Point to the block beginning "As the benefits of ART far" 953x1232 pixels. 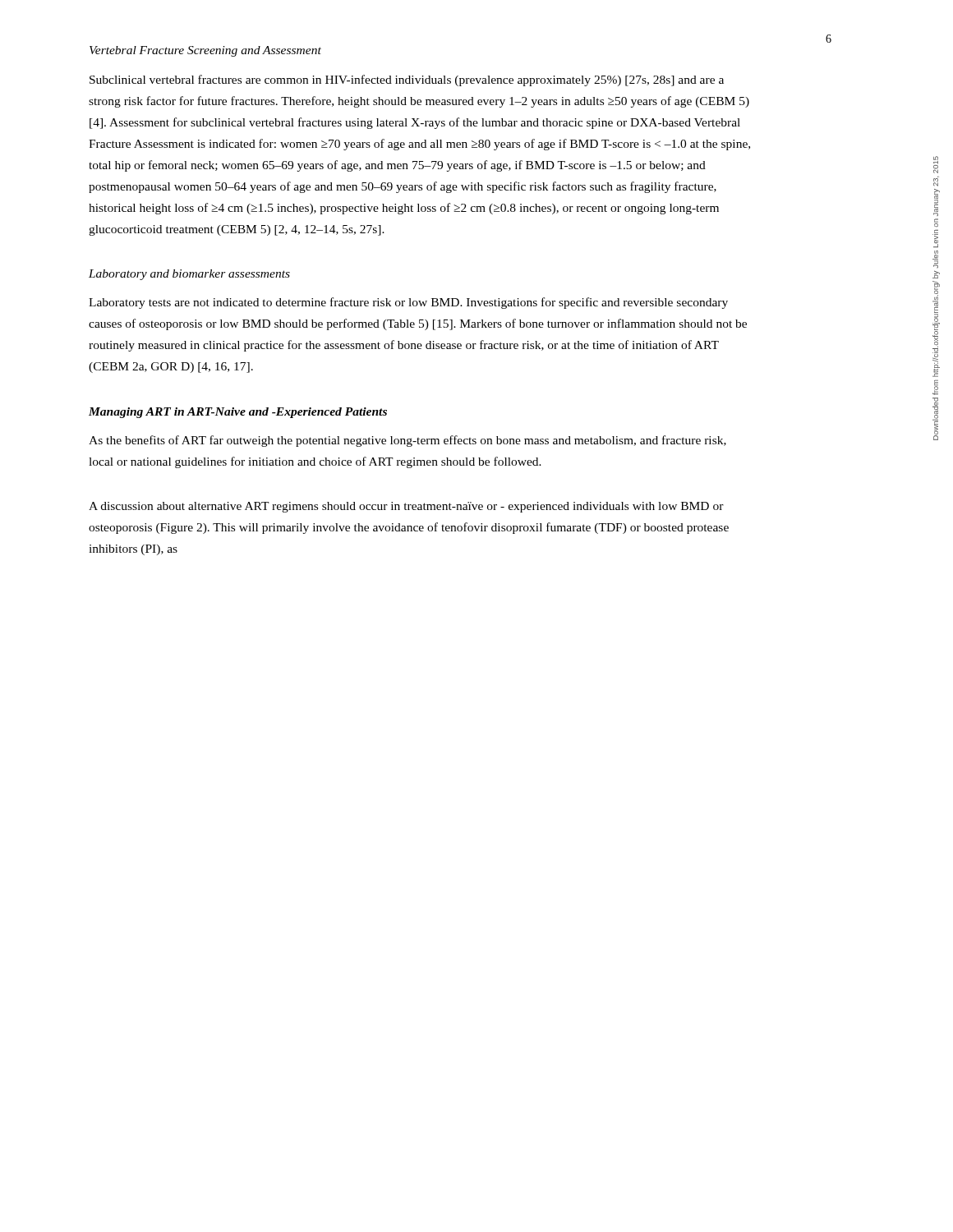point(421,451)
